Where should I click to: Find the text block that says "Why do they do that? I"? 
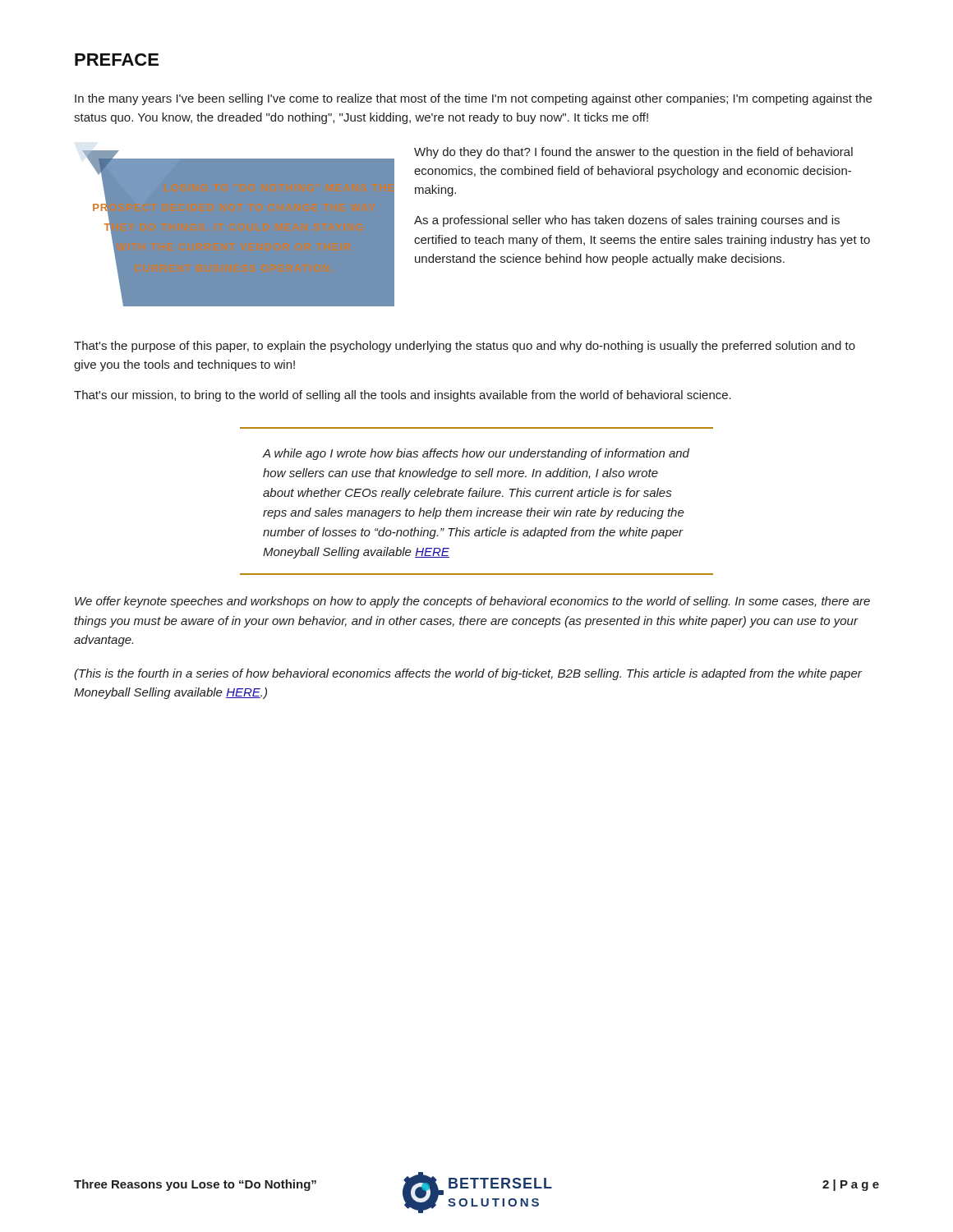(x=633, y=153)
